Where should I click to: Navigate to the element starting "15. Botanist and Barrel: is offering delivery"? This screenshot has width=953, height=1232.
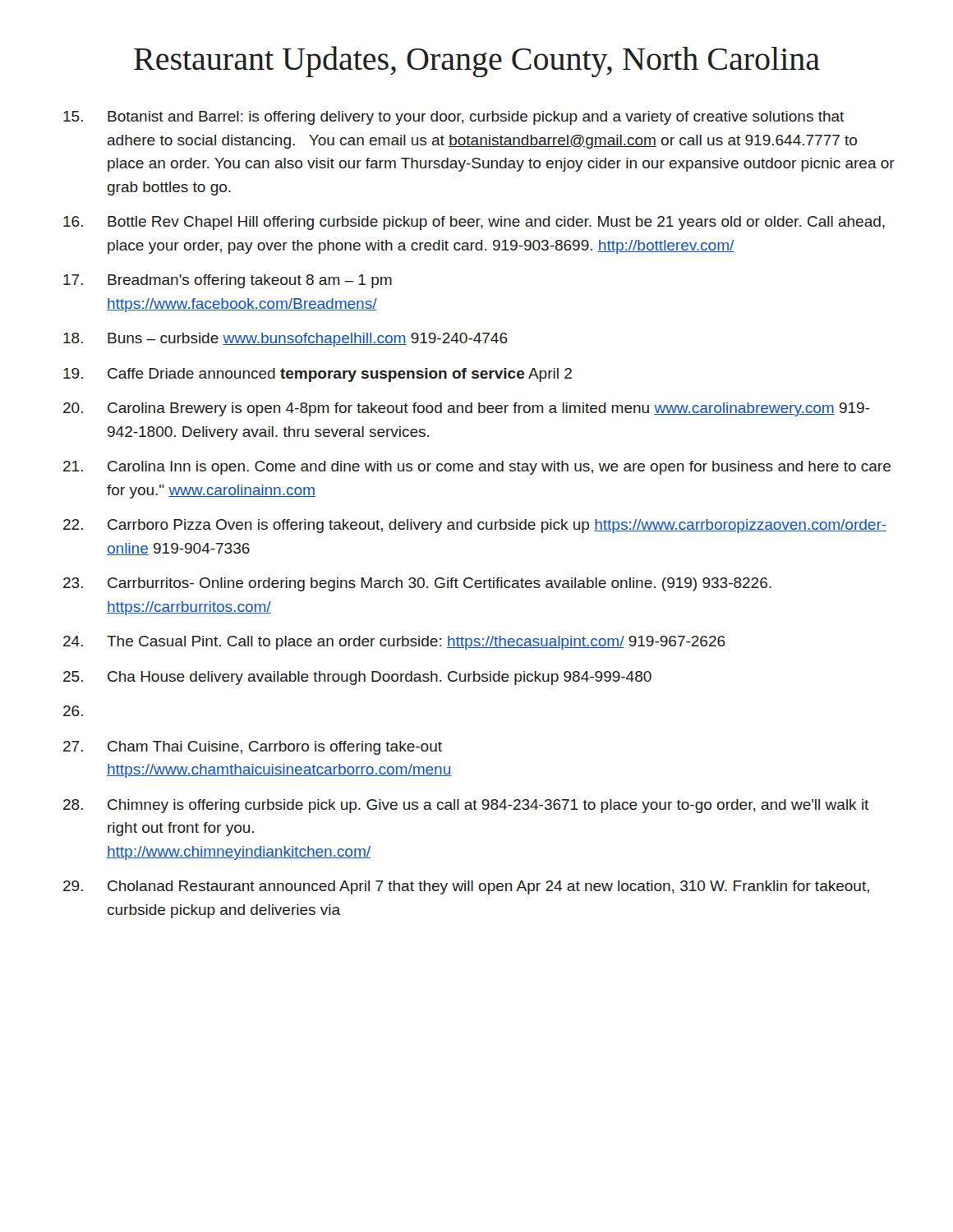[501, 150]
